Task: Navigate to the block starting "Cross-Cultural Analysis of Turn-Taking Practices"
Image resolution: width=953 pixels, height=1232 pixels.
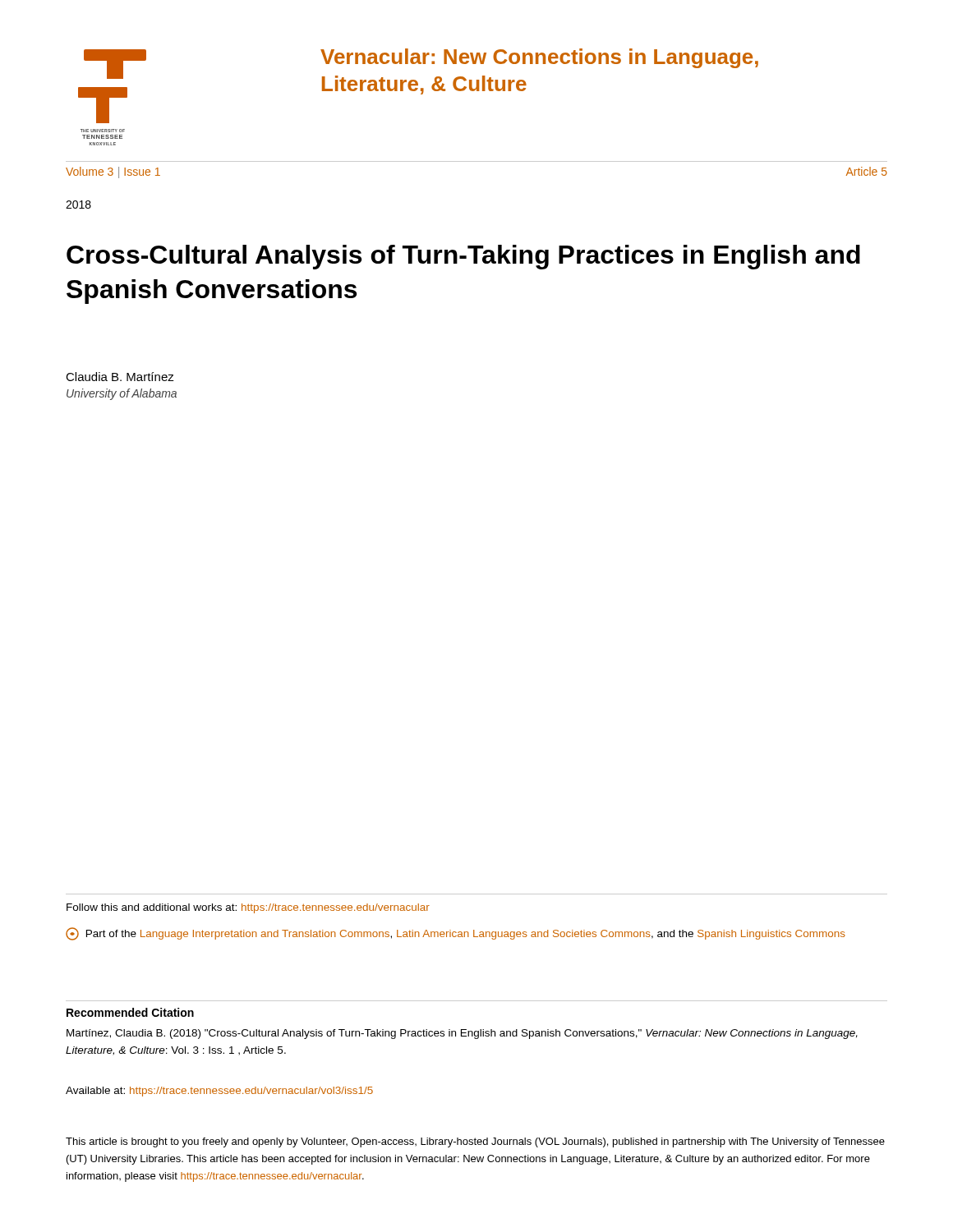Action: click(x=464, y=272)
